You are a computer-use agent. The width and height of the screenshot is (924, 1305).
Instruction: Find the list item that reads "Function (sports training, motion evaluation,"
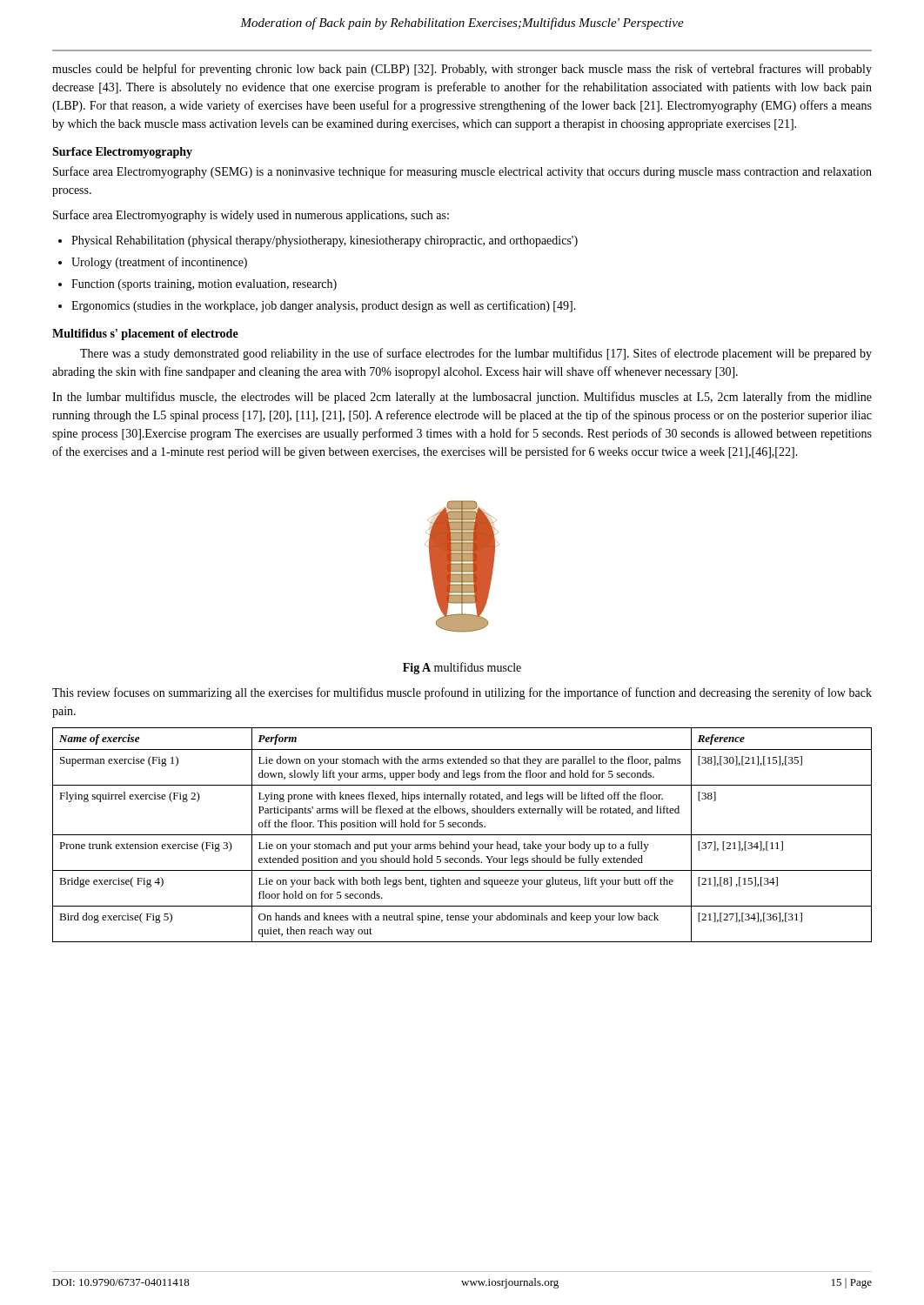[198, 285]
